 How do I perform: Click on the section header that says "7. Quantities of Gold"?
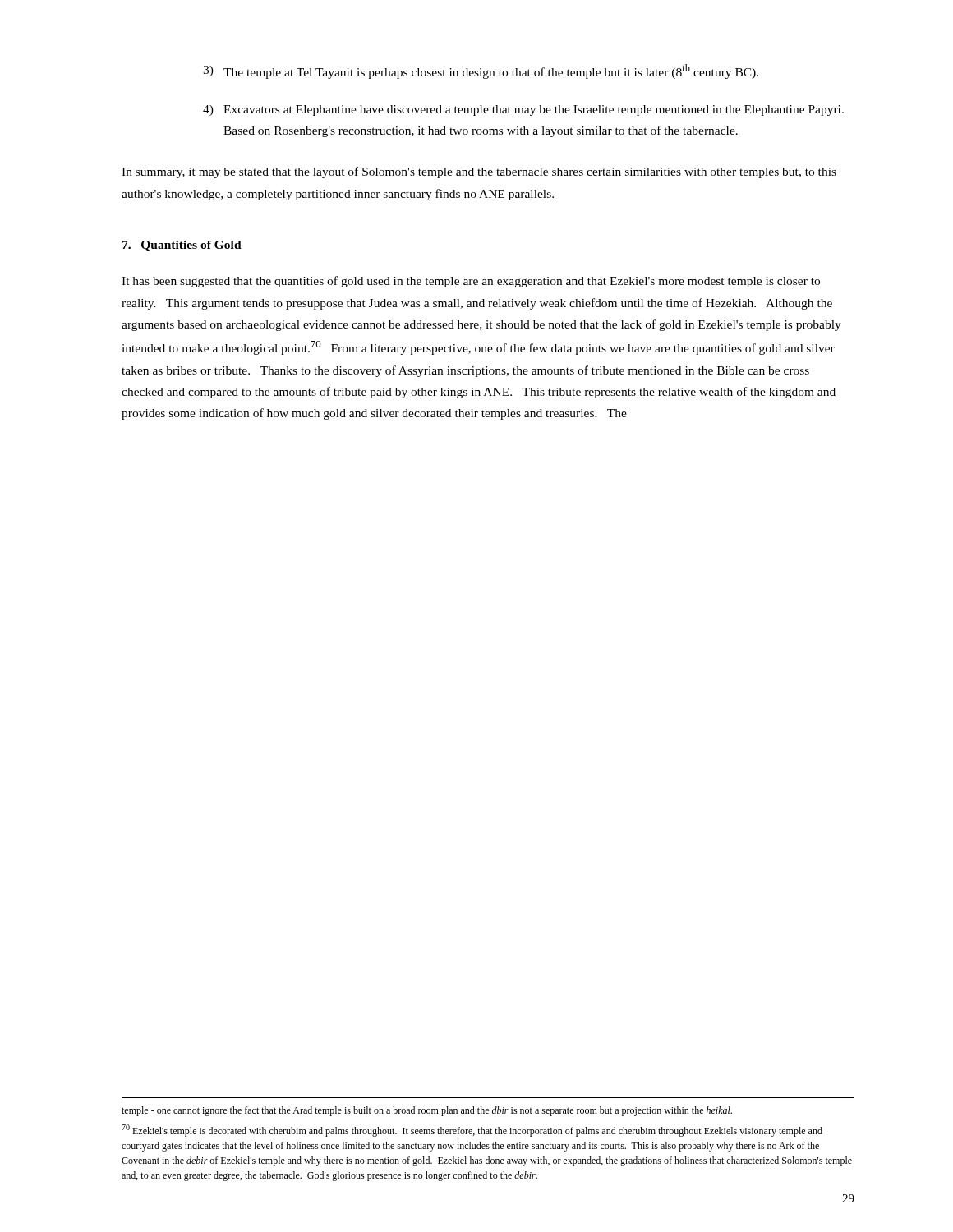pyautogui.click(x=181, y=244)
